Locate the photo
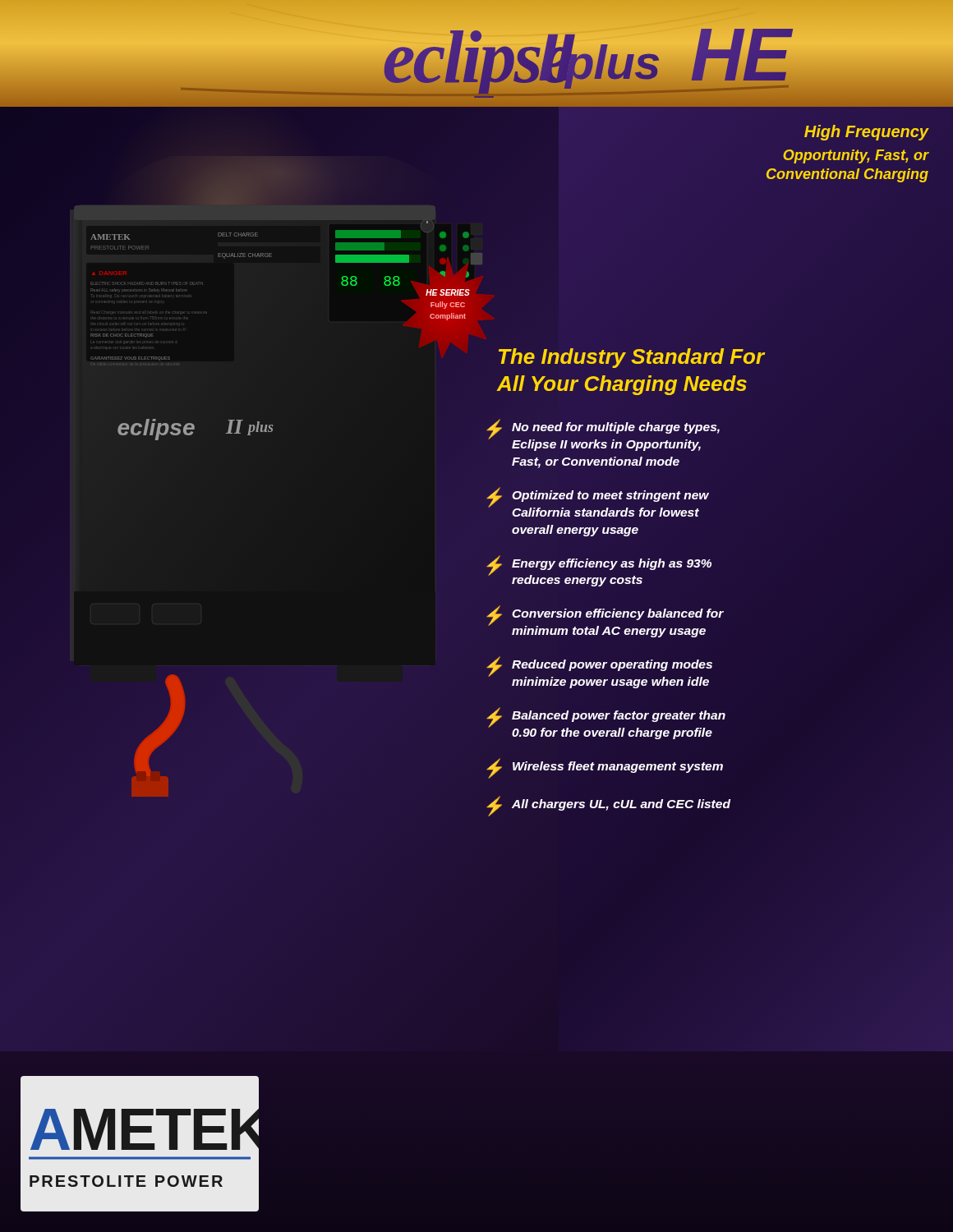The height and width of the screenshot is (1232, 953). point(279,579)
